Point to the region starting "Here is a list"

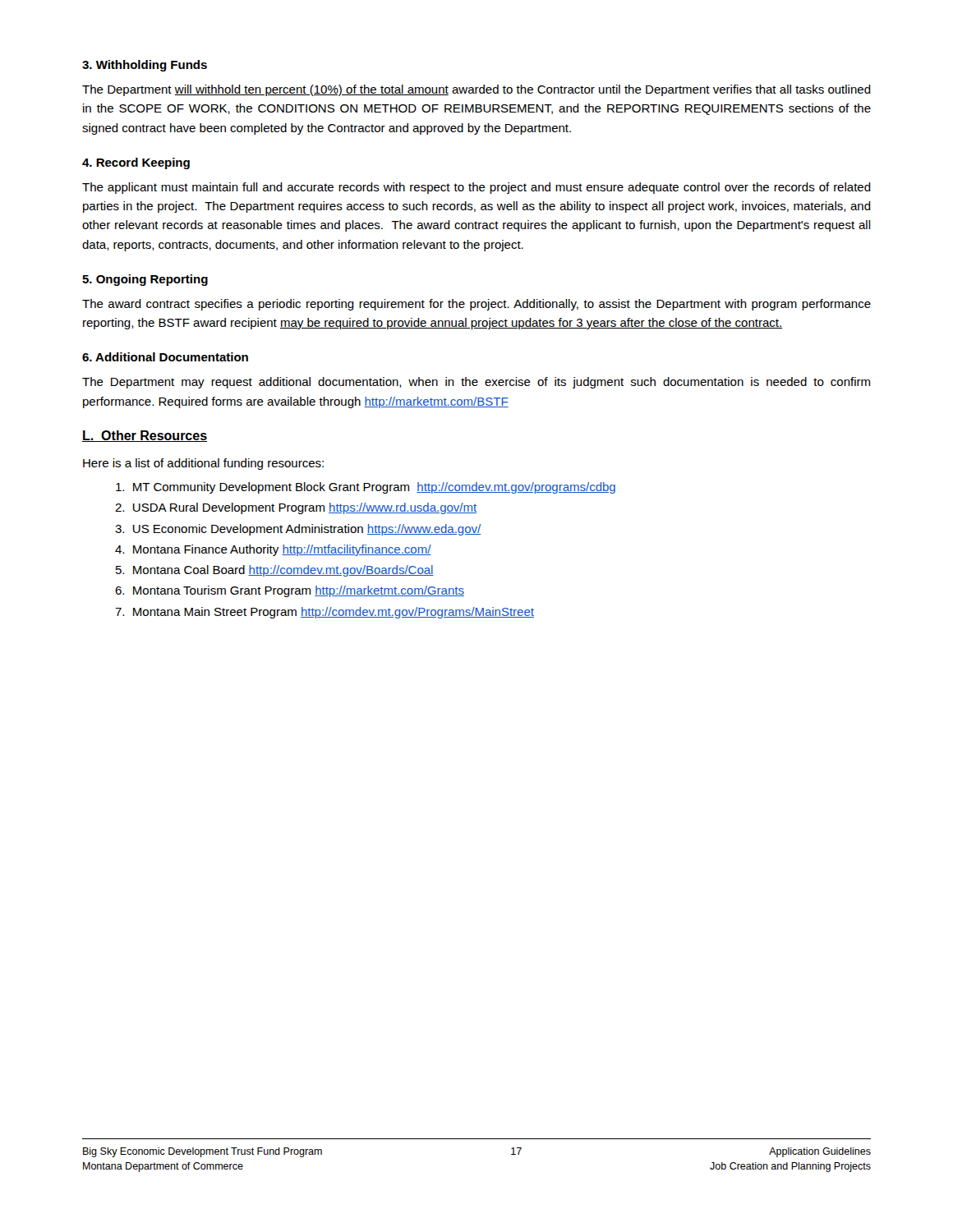(x=203, y=463)
